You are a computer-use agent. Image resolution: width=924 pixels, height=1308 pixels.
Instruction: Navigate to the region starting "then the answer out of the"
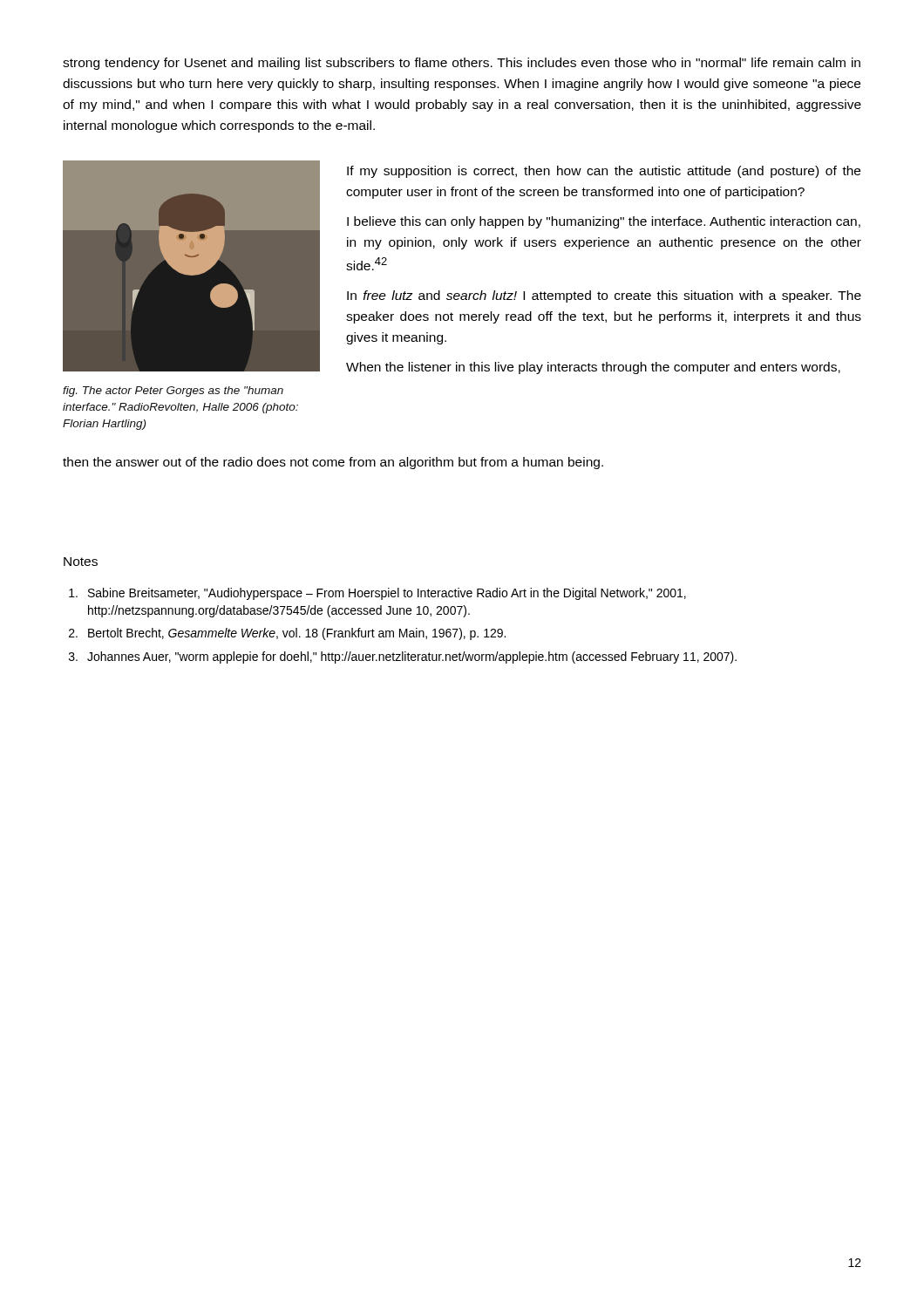[334, 462]
